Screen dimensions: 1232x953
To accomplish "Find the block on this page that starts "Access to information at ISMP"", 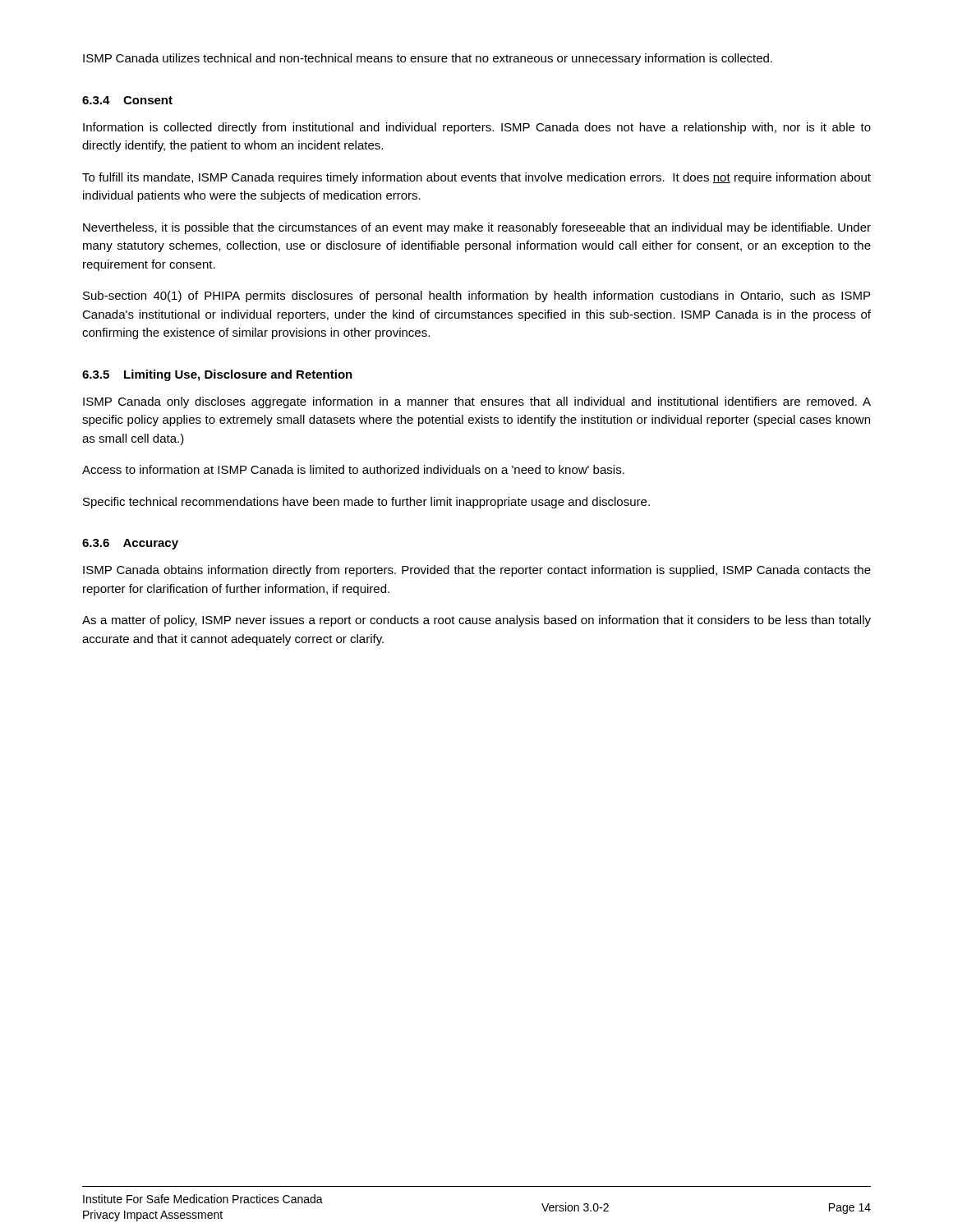I will (354, 469).
